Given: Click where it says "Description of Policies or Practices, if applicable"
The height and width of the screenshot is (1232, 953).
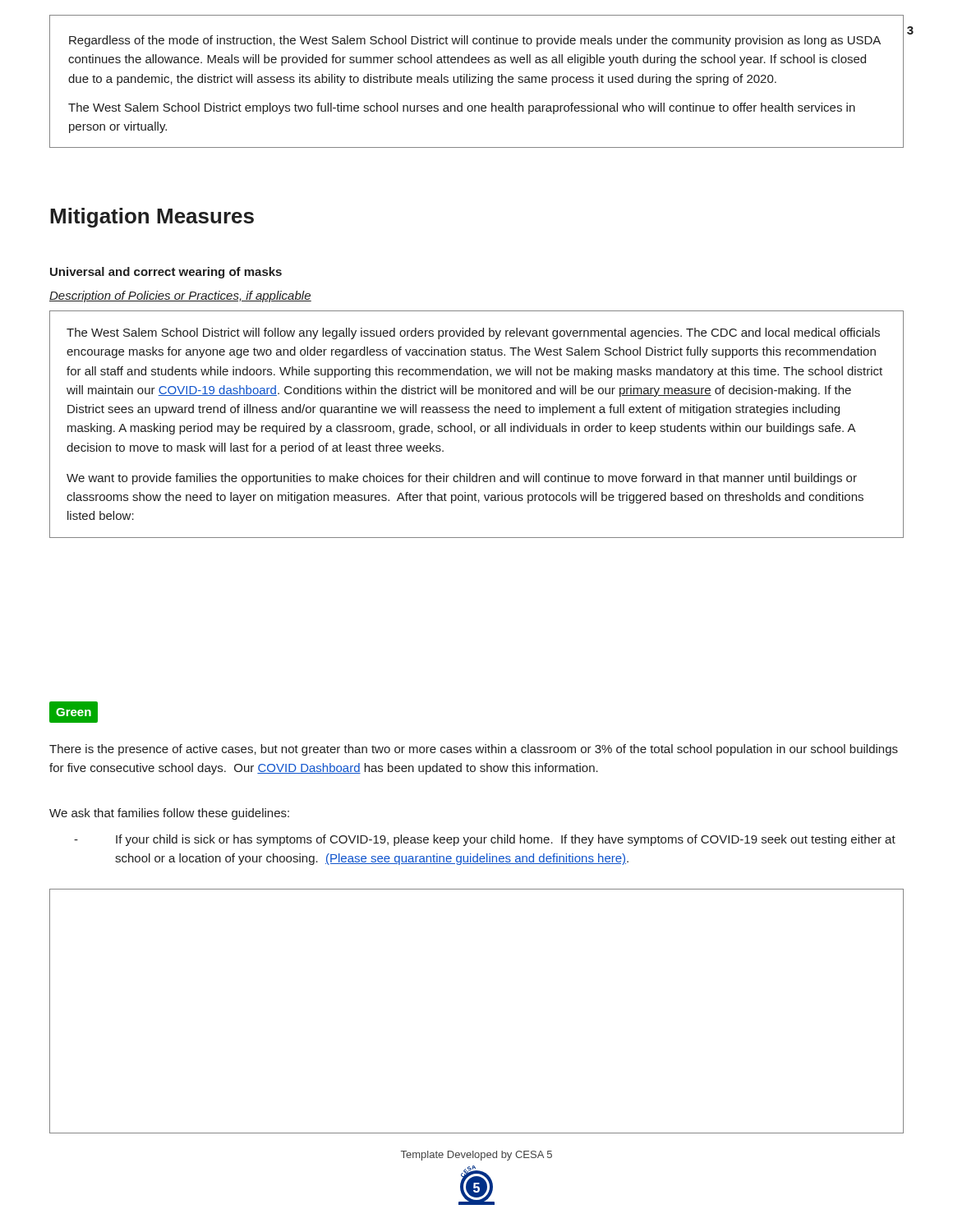Looking at the screenshot, I should (x=180, y=295).
